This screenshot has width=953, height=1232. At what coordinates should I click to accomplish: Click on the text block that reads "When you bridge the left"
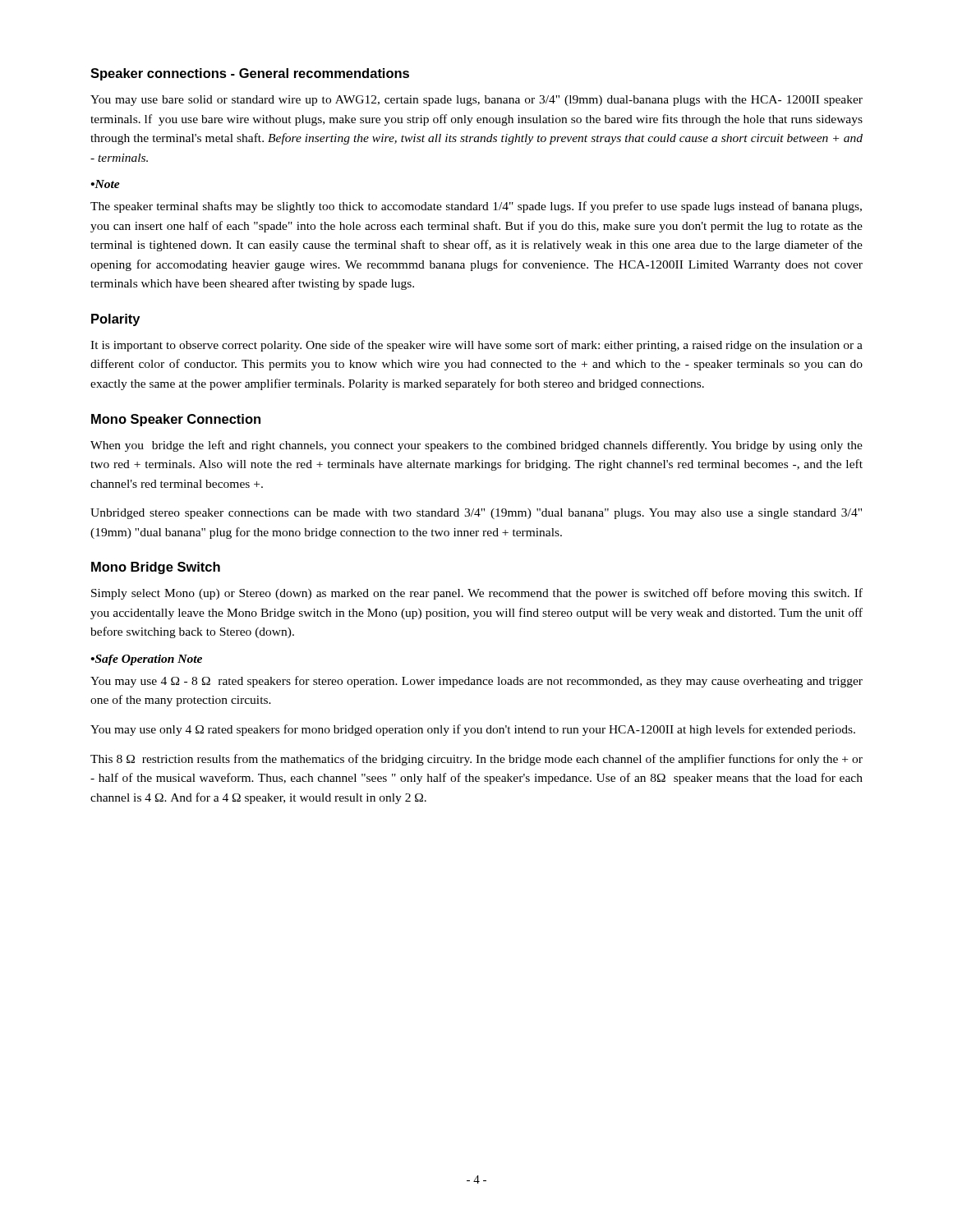(x=476, y=464)
